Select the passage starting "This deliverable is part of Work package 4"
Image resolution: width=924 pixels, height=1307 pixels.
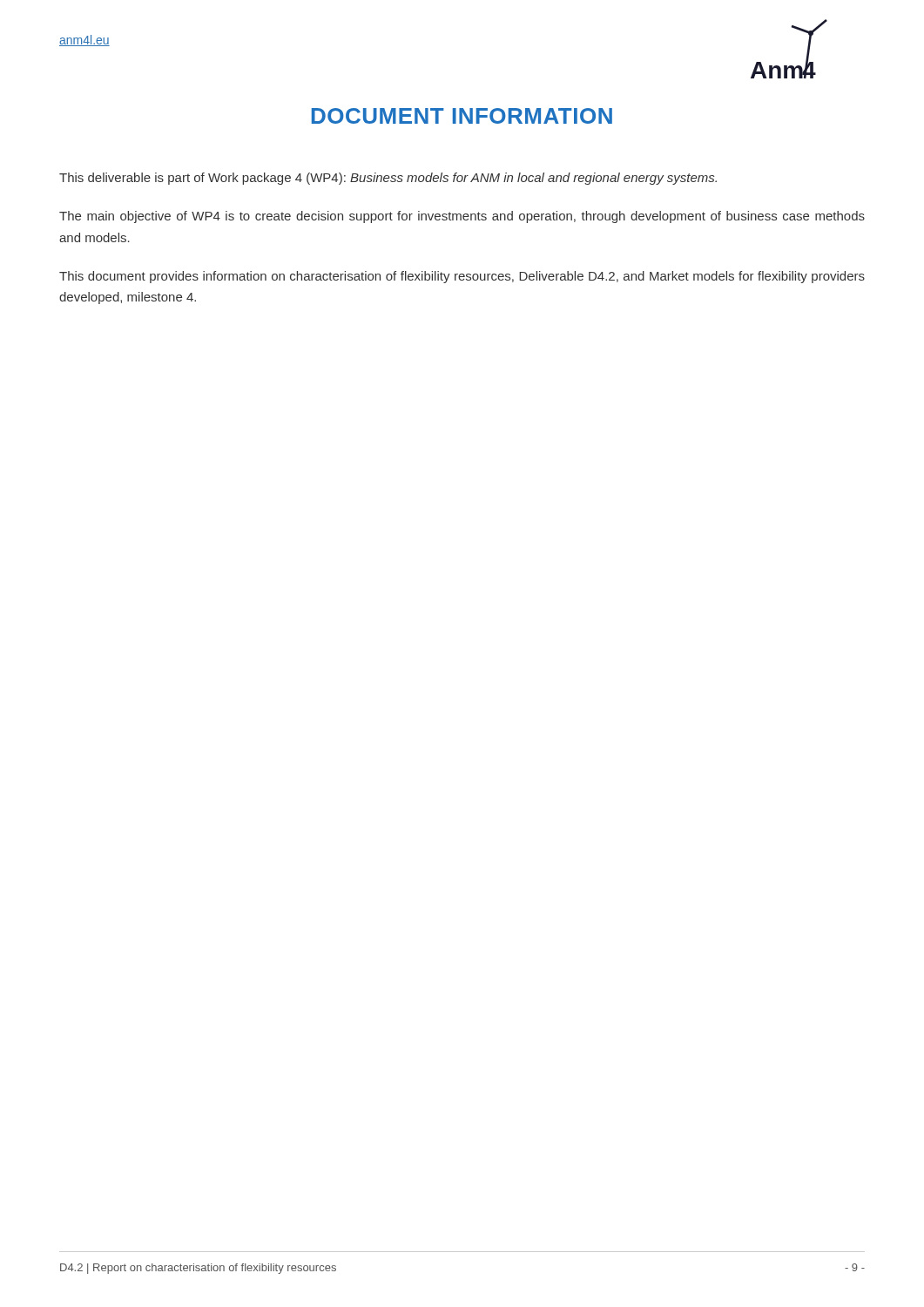[389, 177]
